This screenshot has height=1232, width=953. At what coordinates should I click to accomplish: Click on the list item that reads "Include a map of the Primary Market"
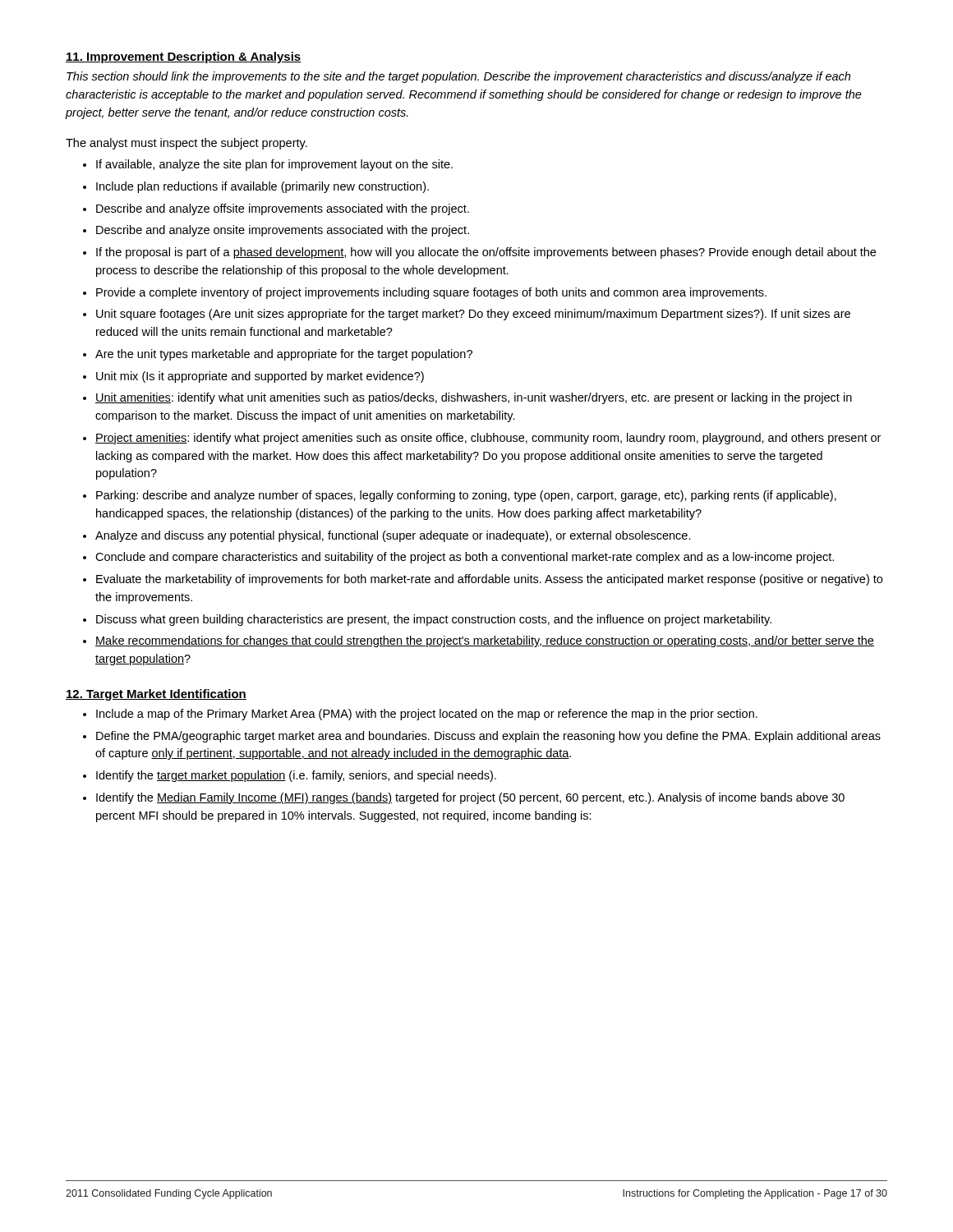pos(427,714)
